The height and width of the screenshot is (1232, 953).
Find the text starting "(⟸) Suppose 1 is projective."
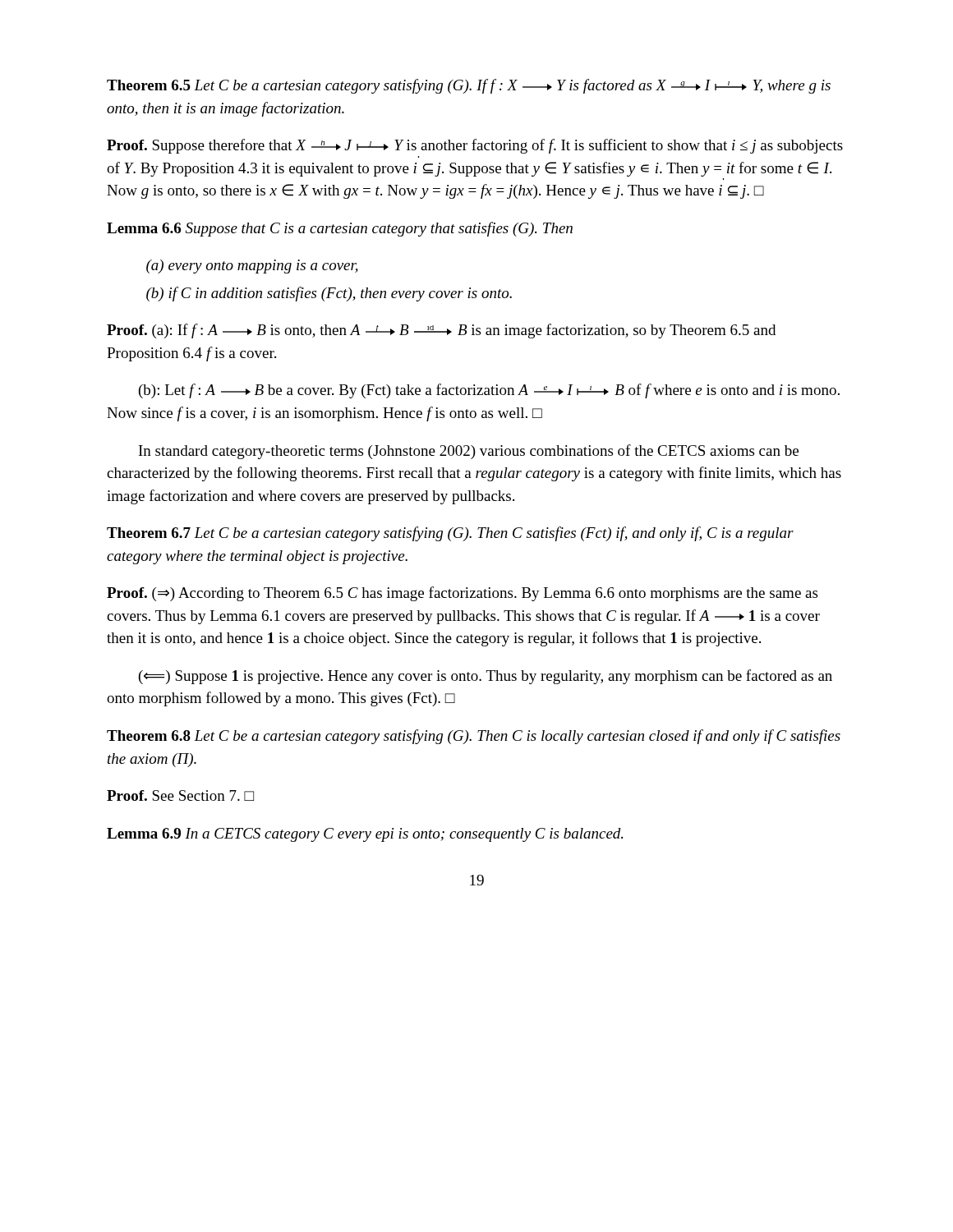(470, 687)
